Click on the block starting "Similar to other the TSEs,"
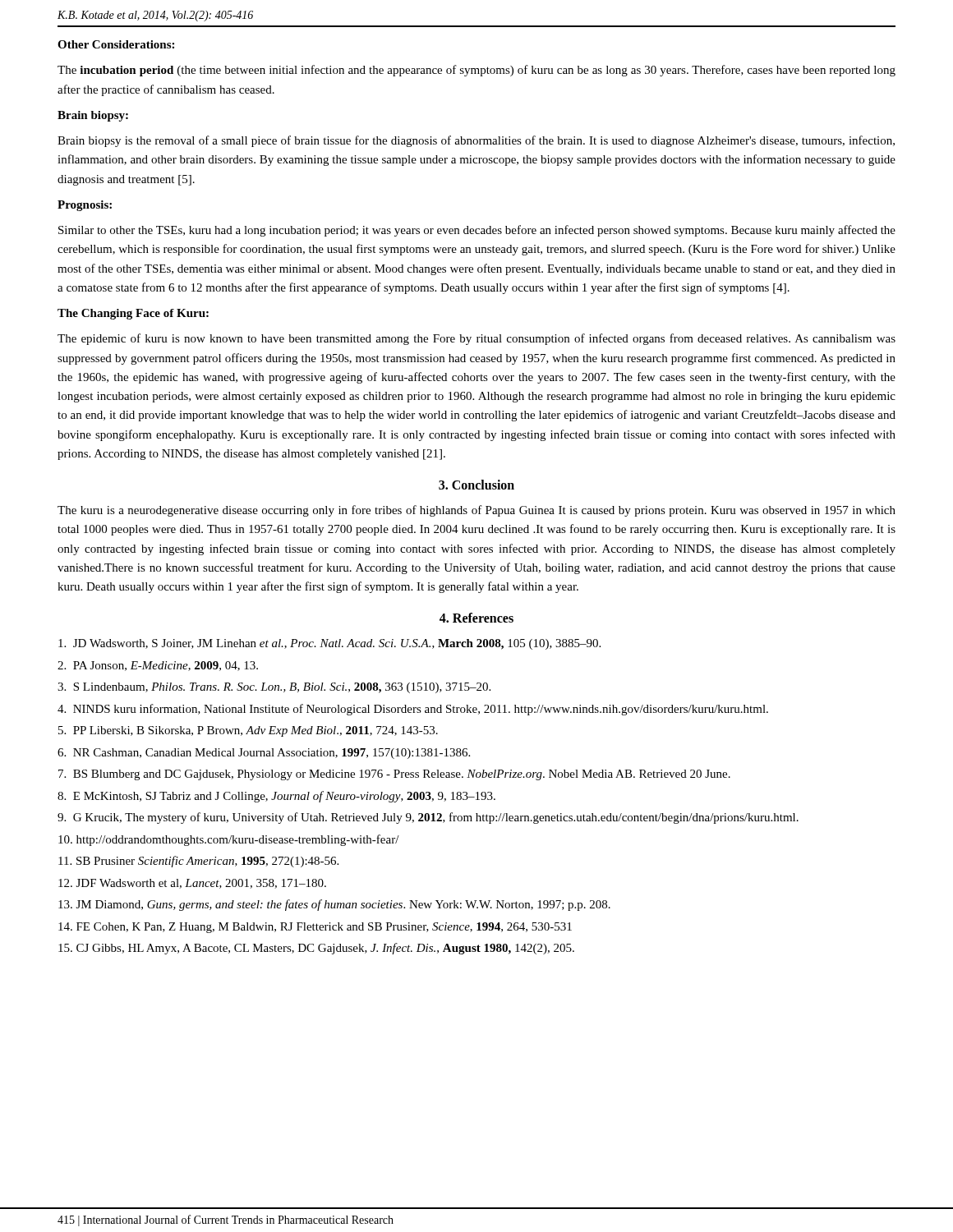Image resolution: width=953 pixels, height=1232 pixels. (x=476, y=259)
